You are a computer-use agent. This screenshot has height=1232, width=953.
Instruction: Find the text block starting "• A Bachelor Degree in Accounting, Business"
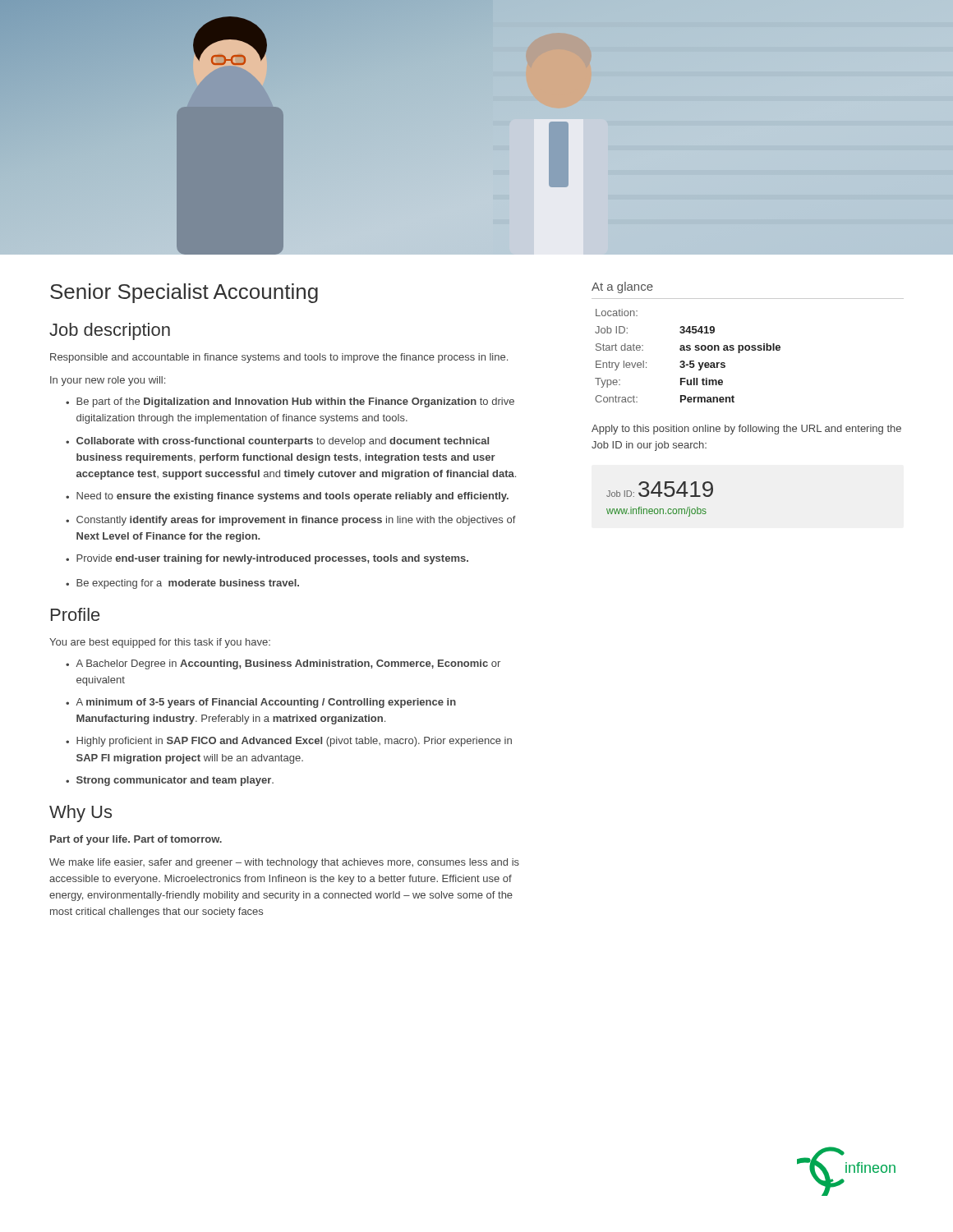pyautogui.click(x=296, y=672)
